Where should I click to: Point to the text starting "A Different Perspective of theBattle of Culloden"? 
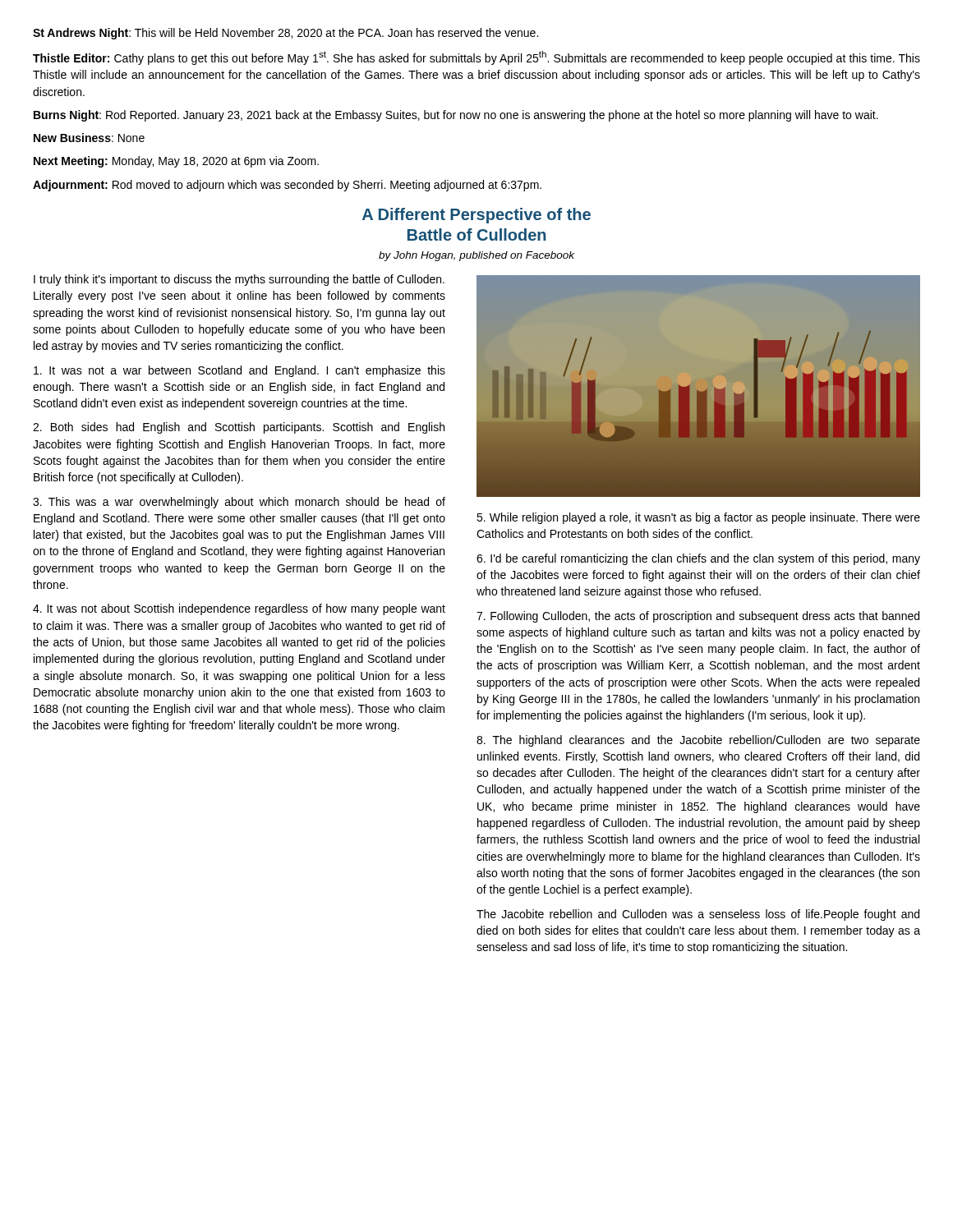tap(476, 225)
